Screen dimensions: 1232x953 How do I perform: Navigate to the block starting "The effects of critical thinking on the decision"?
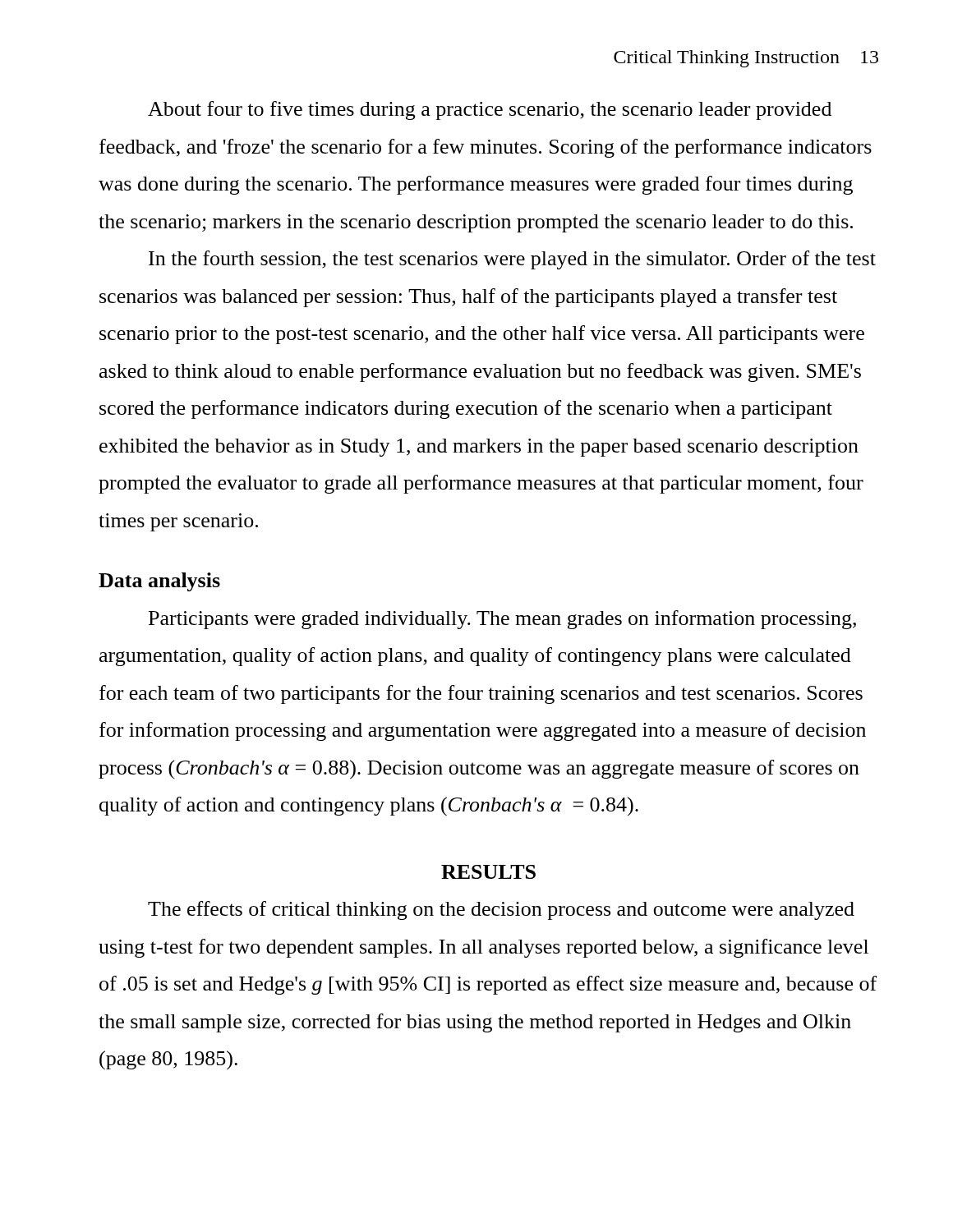(x=489, y=984)
